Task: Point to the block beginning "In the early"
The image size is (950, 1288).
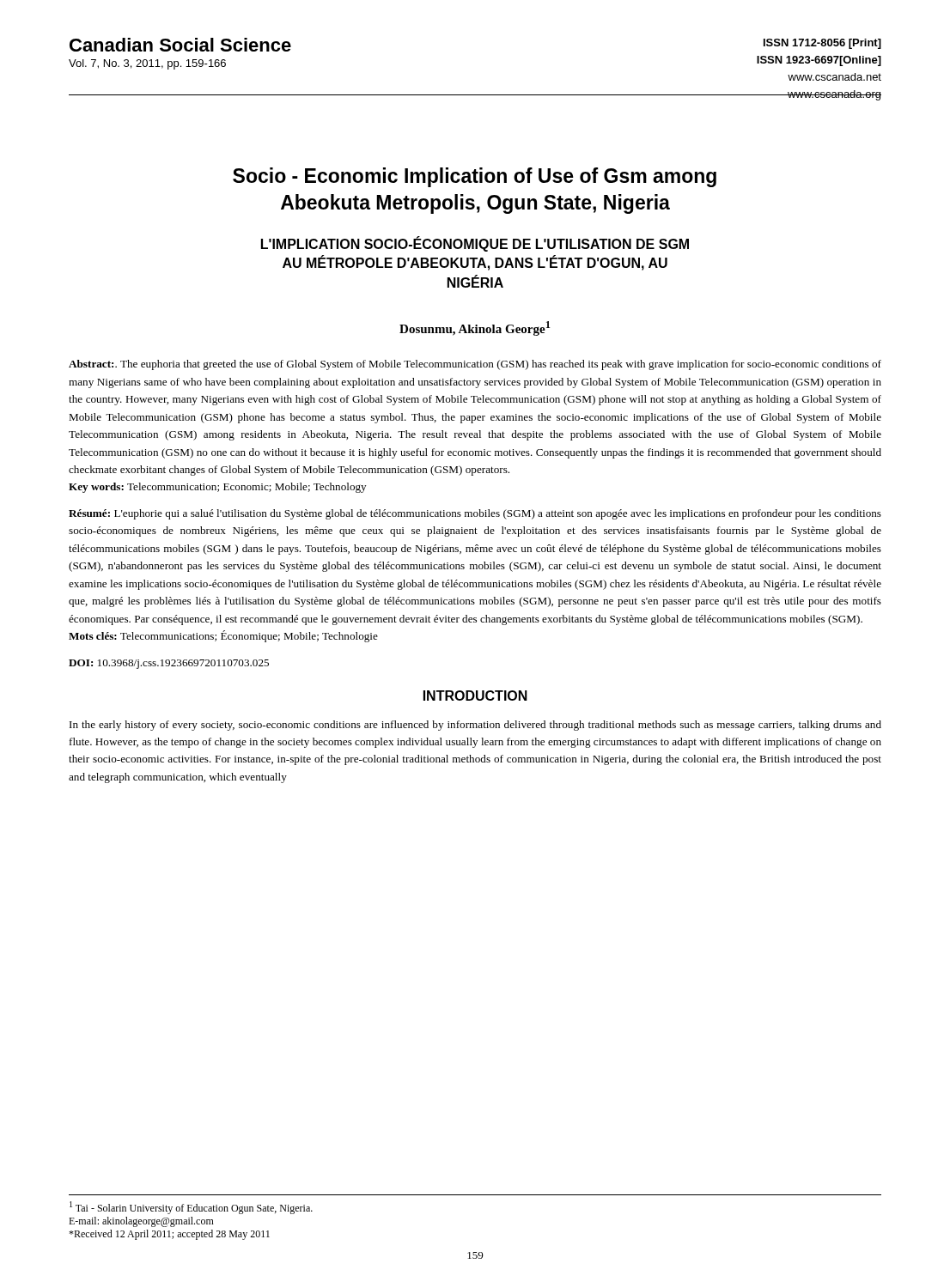Action: coord(475,750)
